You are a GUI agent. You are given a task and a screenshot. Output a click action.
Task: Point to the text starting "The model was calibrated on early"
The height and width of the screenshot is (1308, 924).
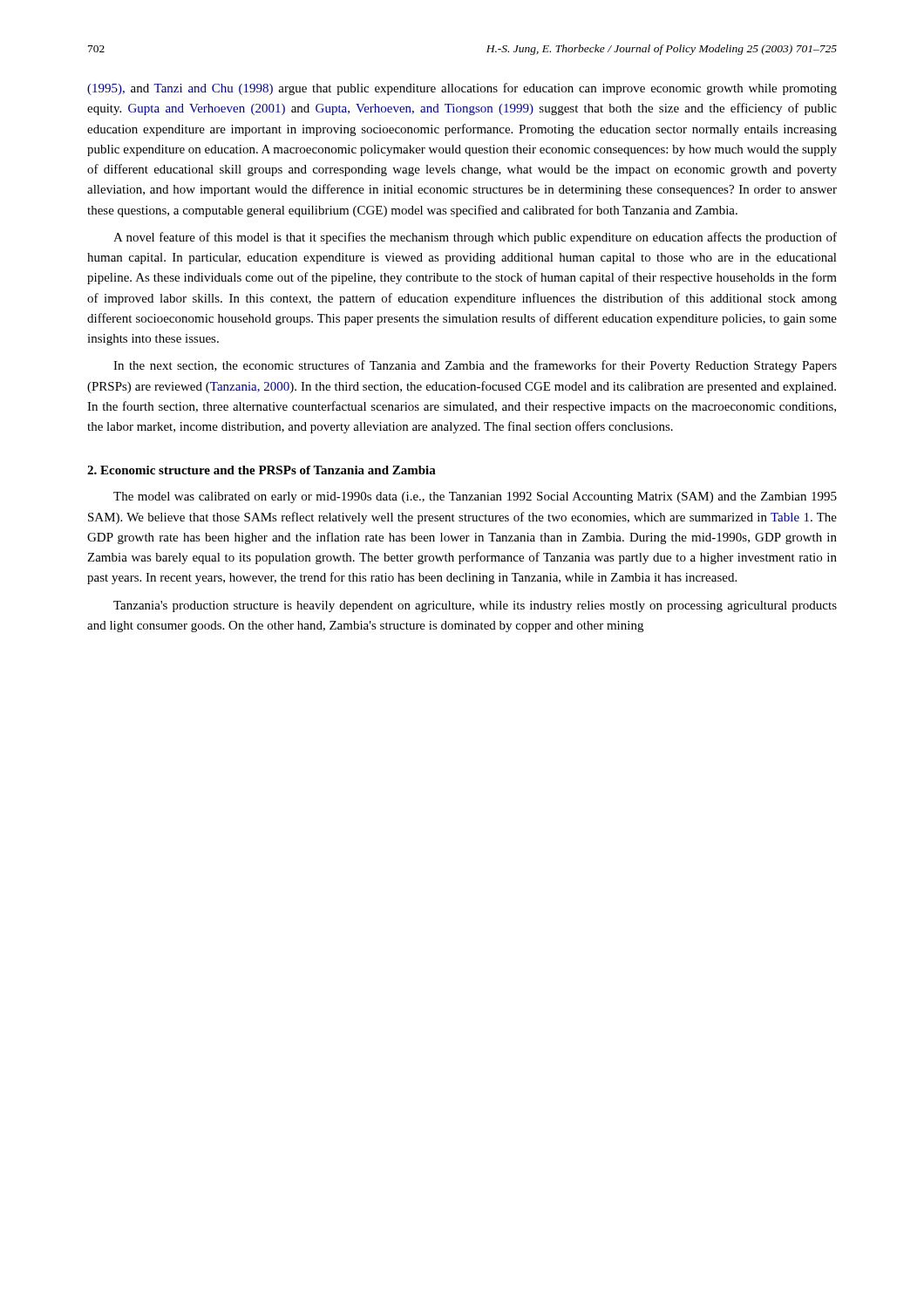462,538
